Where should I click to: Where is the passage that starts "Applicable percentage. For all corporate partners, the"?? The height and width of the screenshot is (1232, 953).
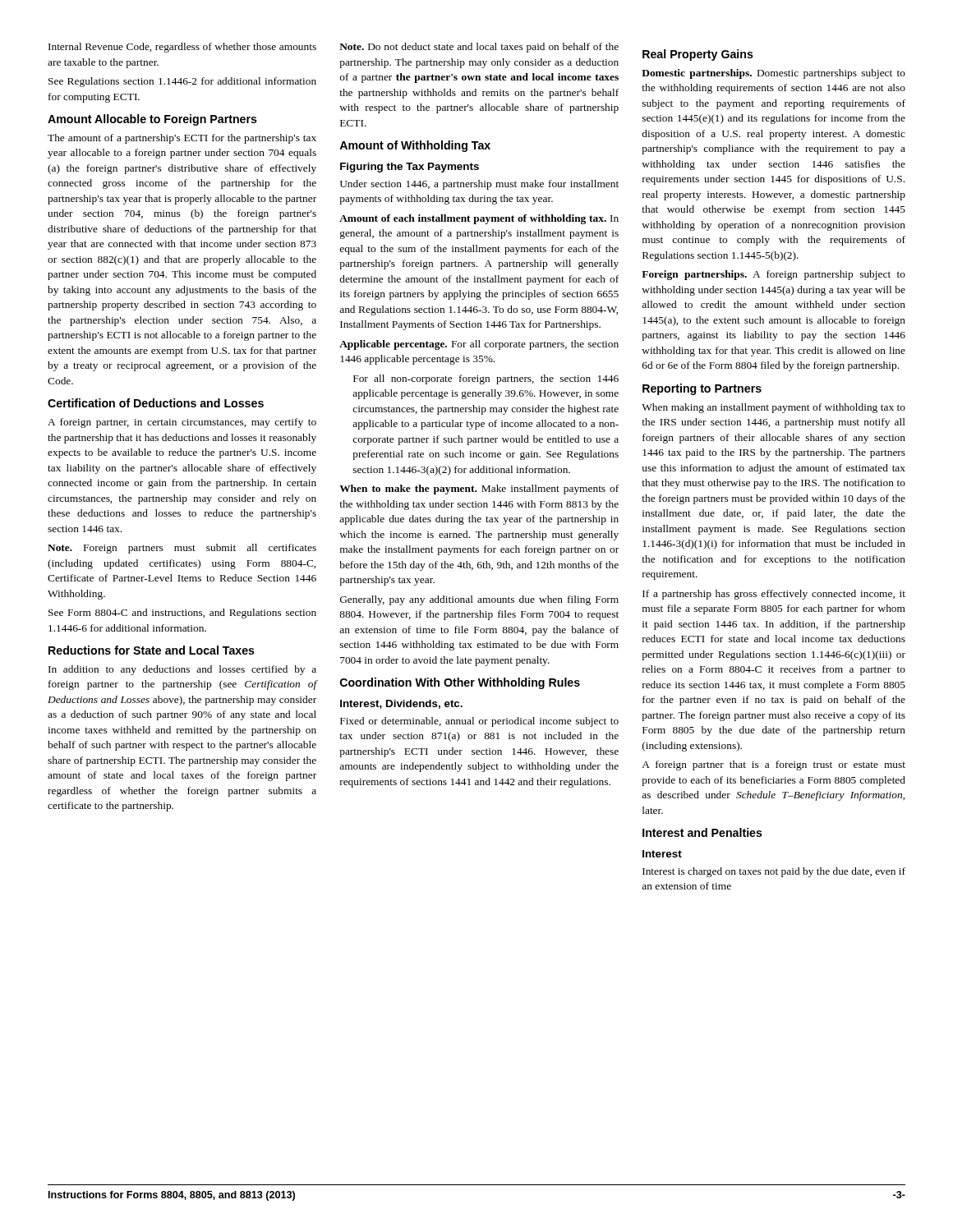(x=479, y=352)
